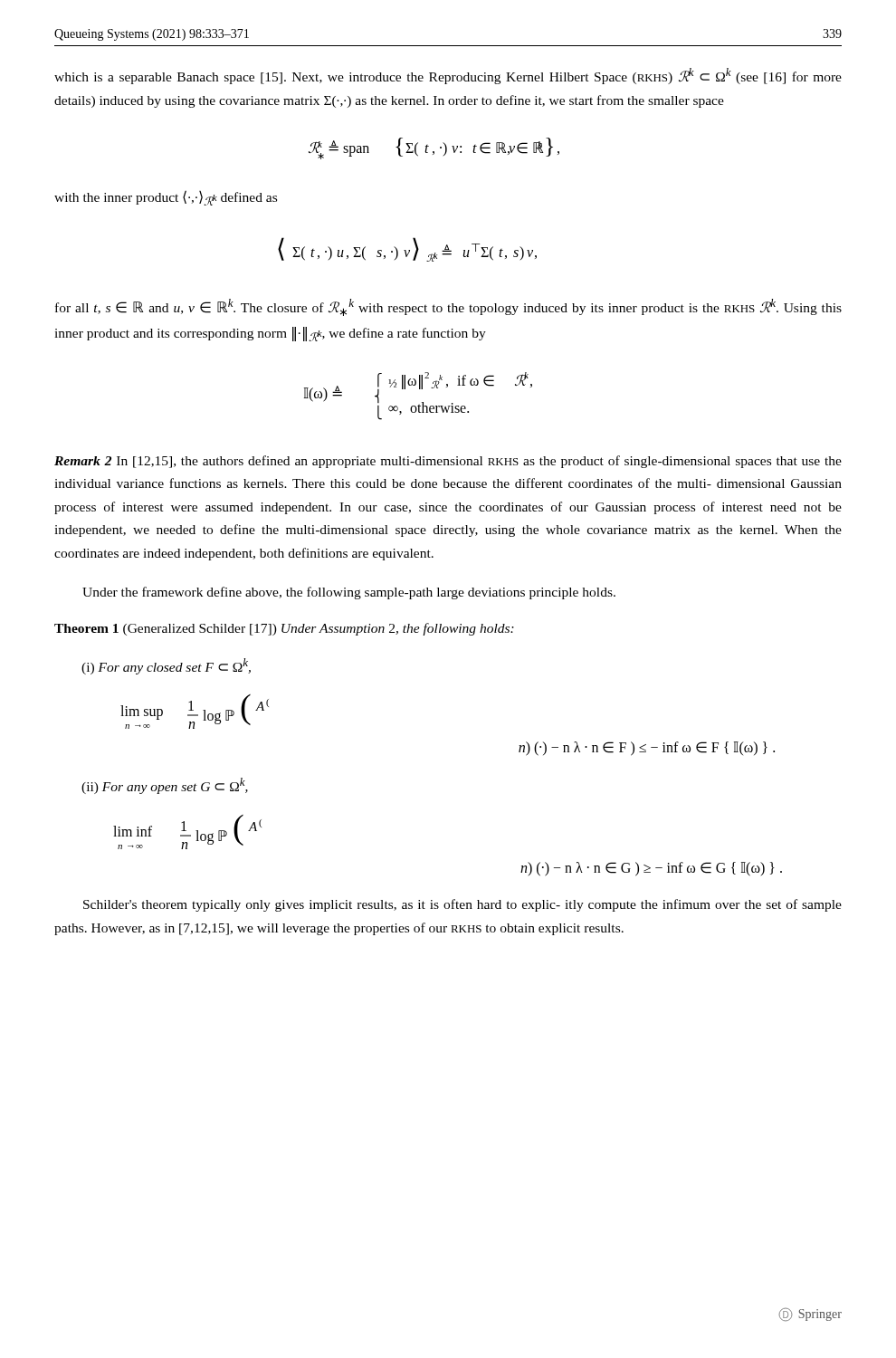
Task: Locate the block of text that opens with "(i) For any closed set F ⊂"
Action: click(x=166, y=665)
